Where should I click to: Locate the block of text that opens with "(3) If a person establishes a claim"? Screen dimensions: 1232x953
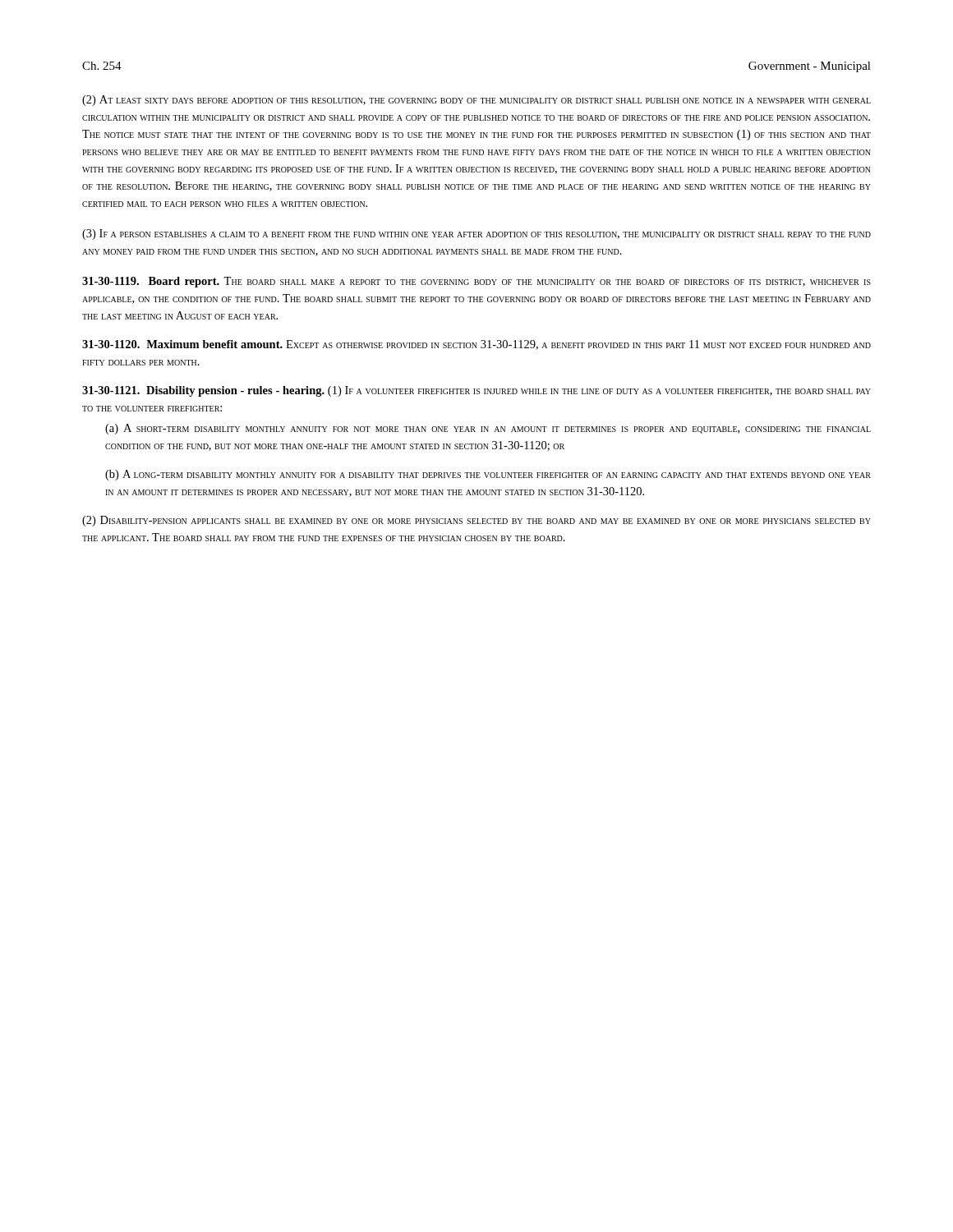[x=476, y=242]
